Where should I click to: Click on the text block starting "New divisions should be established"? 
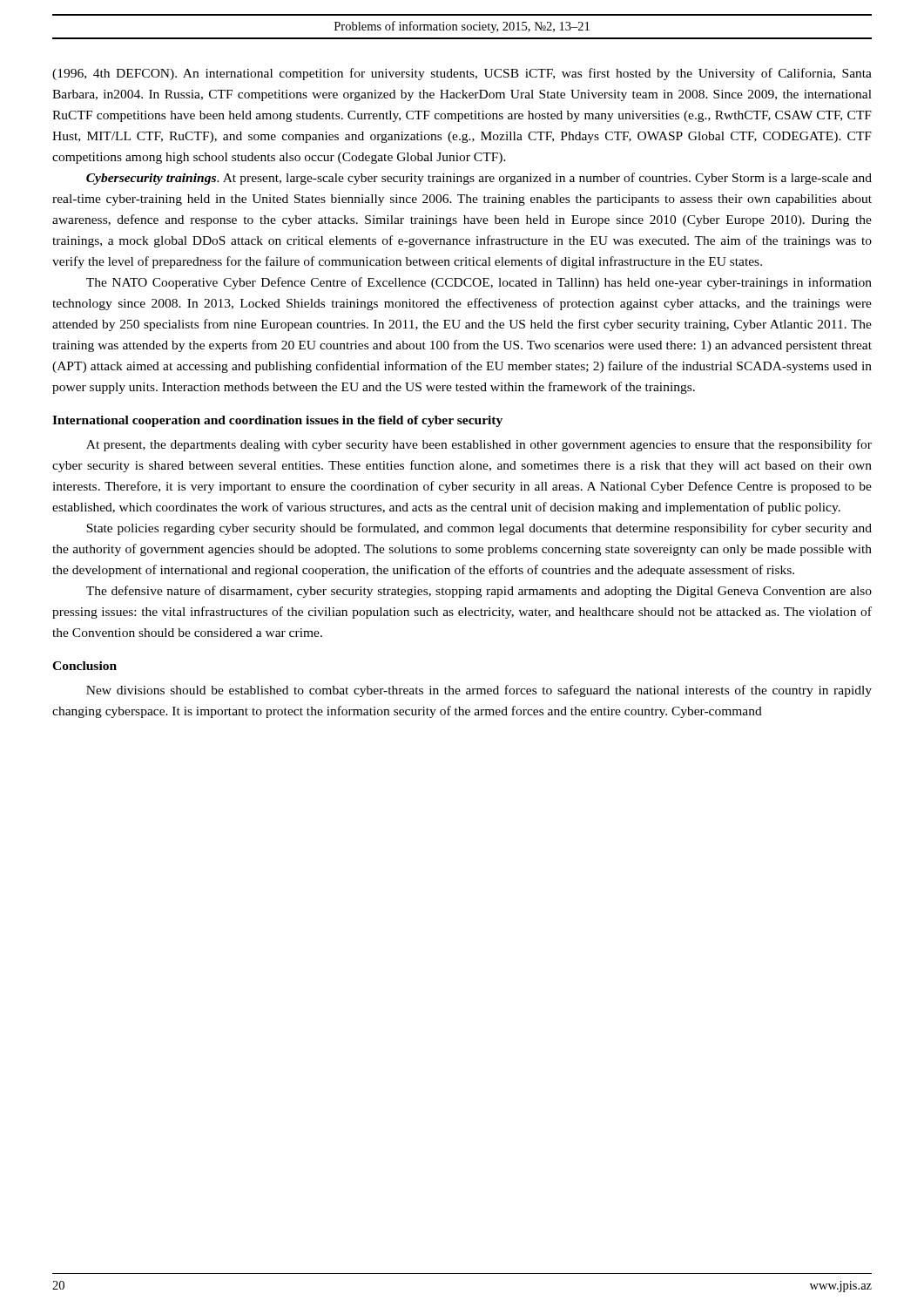(462, 701)
